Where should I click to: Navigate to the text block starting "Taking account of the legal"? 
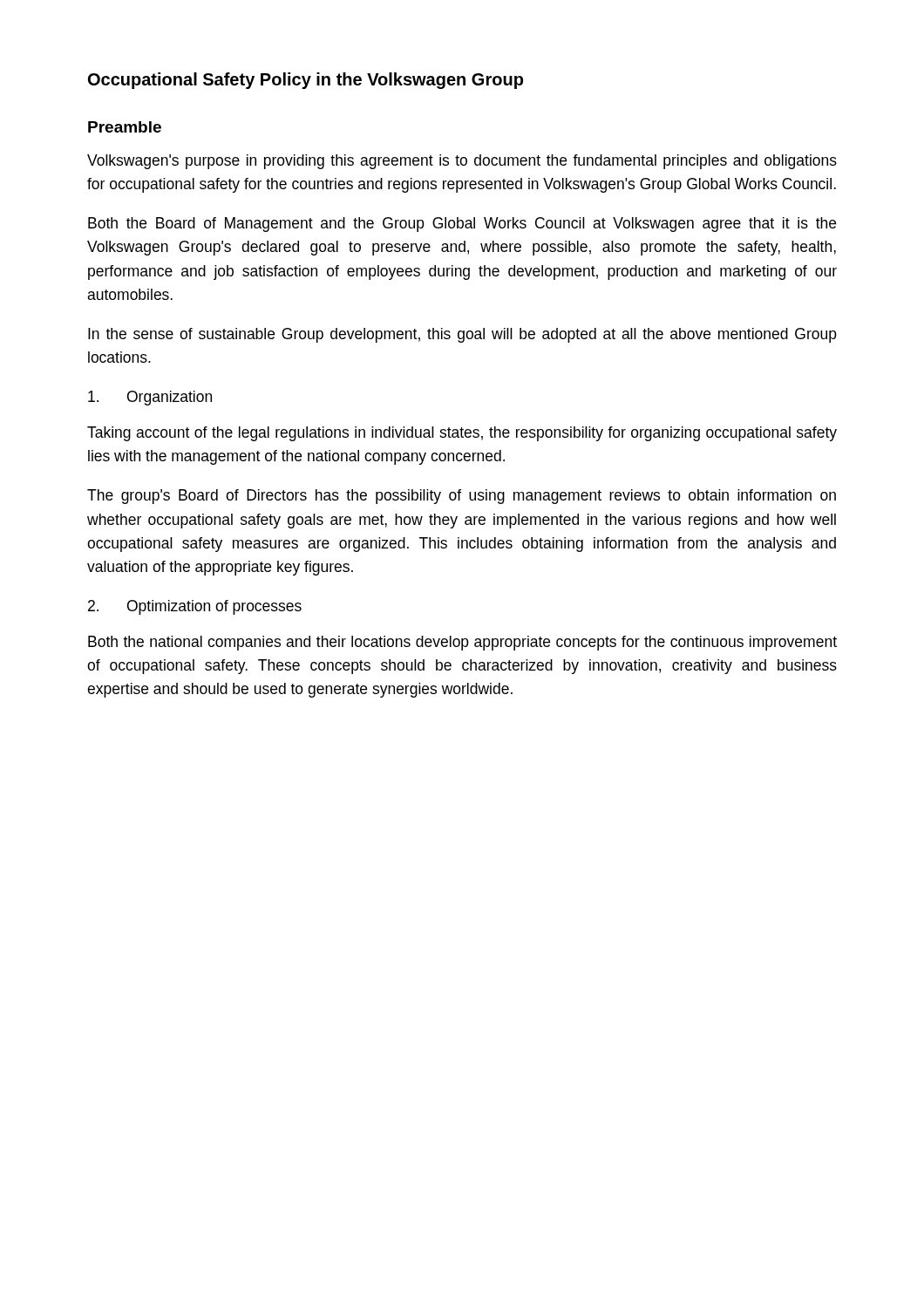pos(462,444)
